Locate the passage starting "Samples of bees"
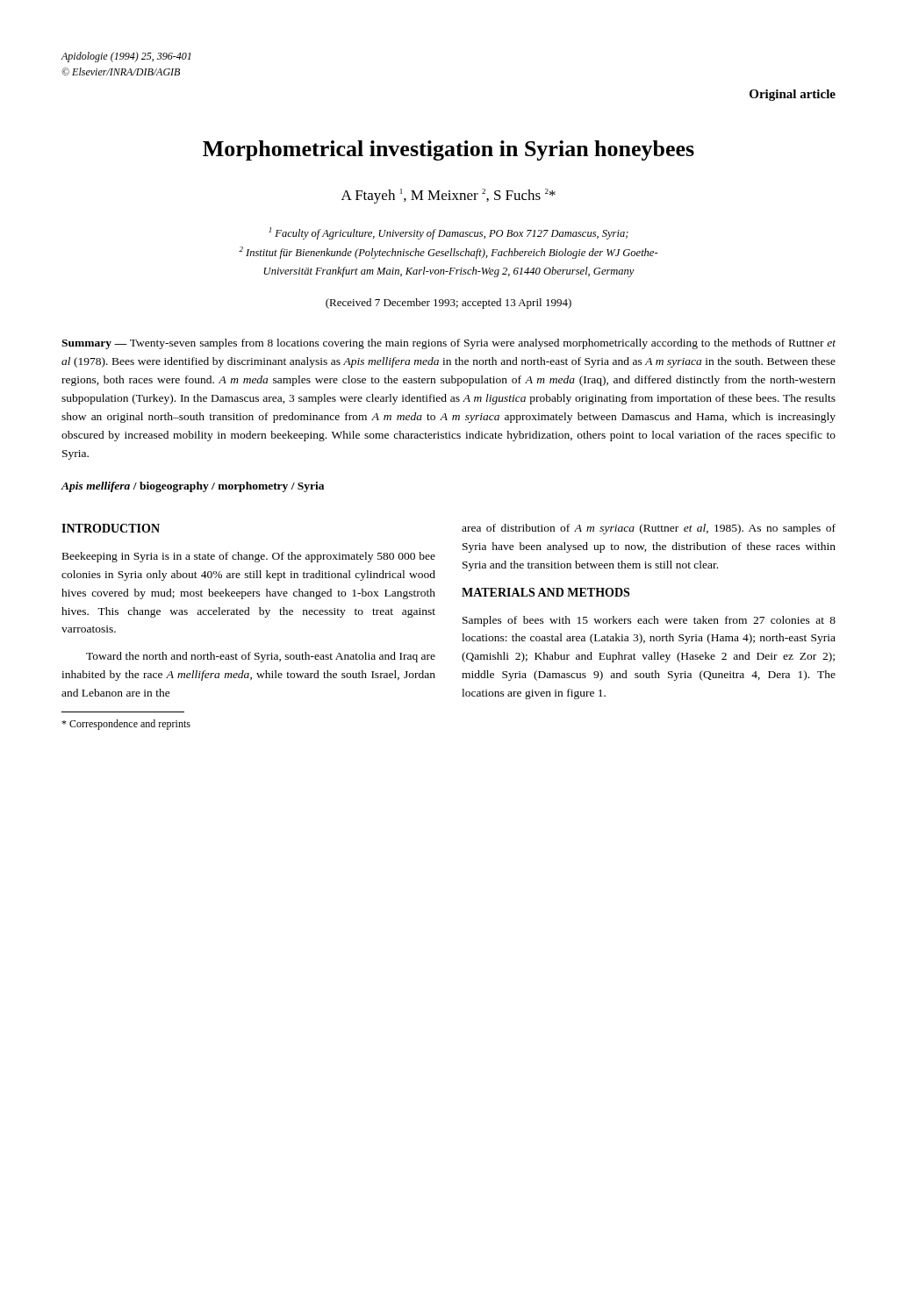This screenshot has width=897, height=1316. 649,657
